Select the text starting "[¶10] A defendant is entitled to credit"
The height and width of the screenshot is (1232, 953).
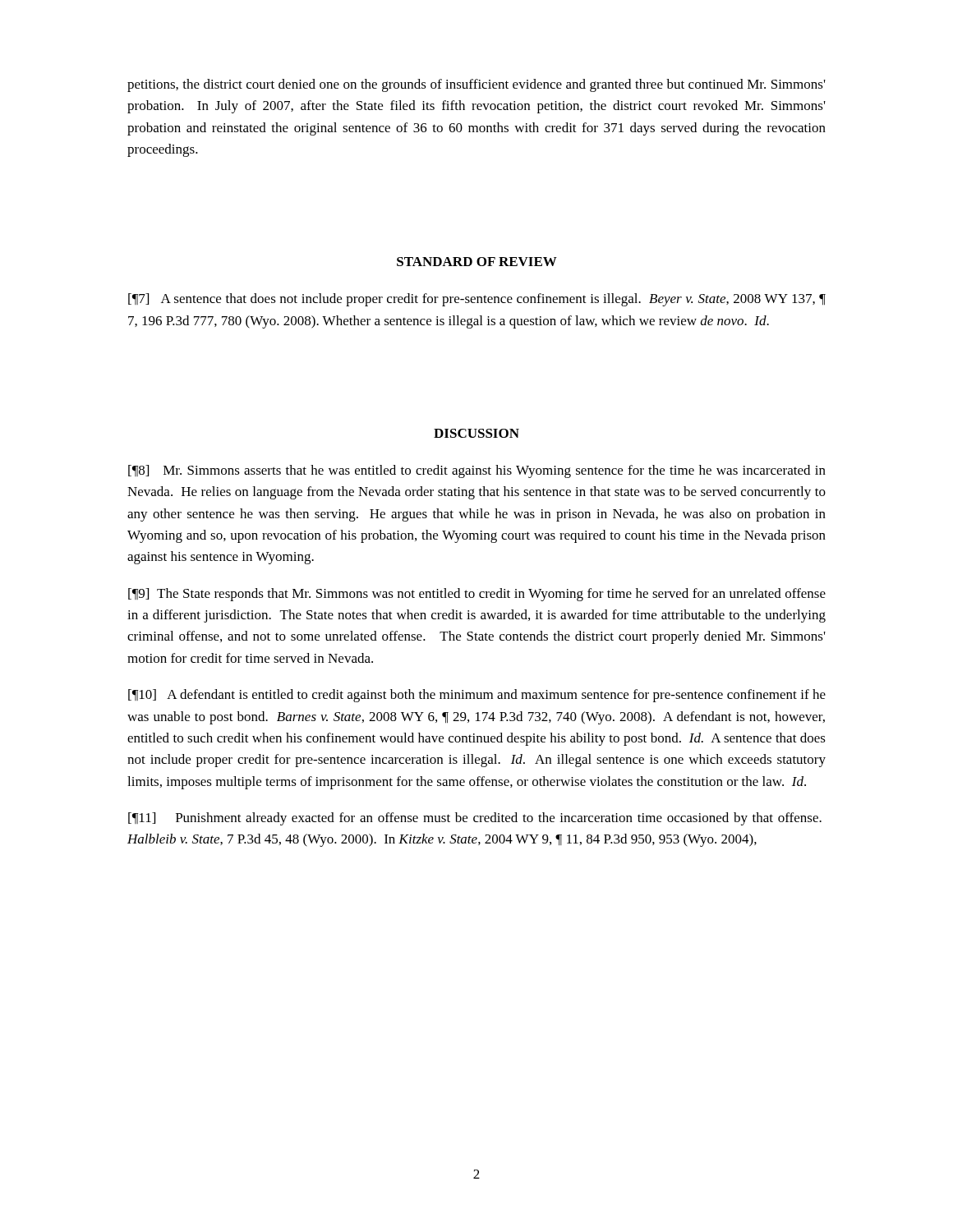click(x=476, y=738)
